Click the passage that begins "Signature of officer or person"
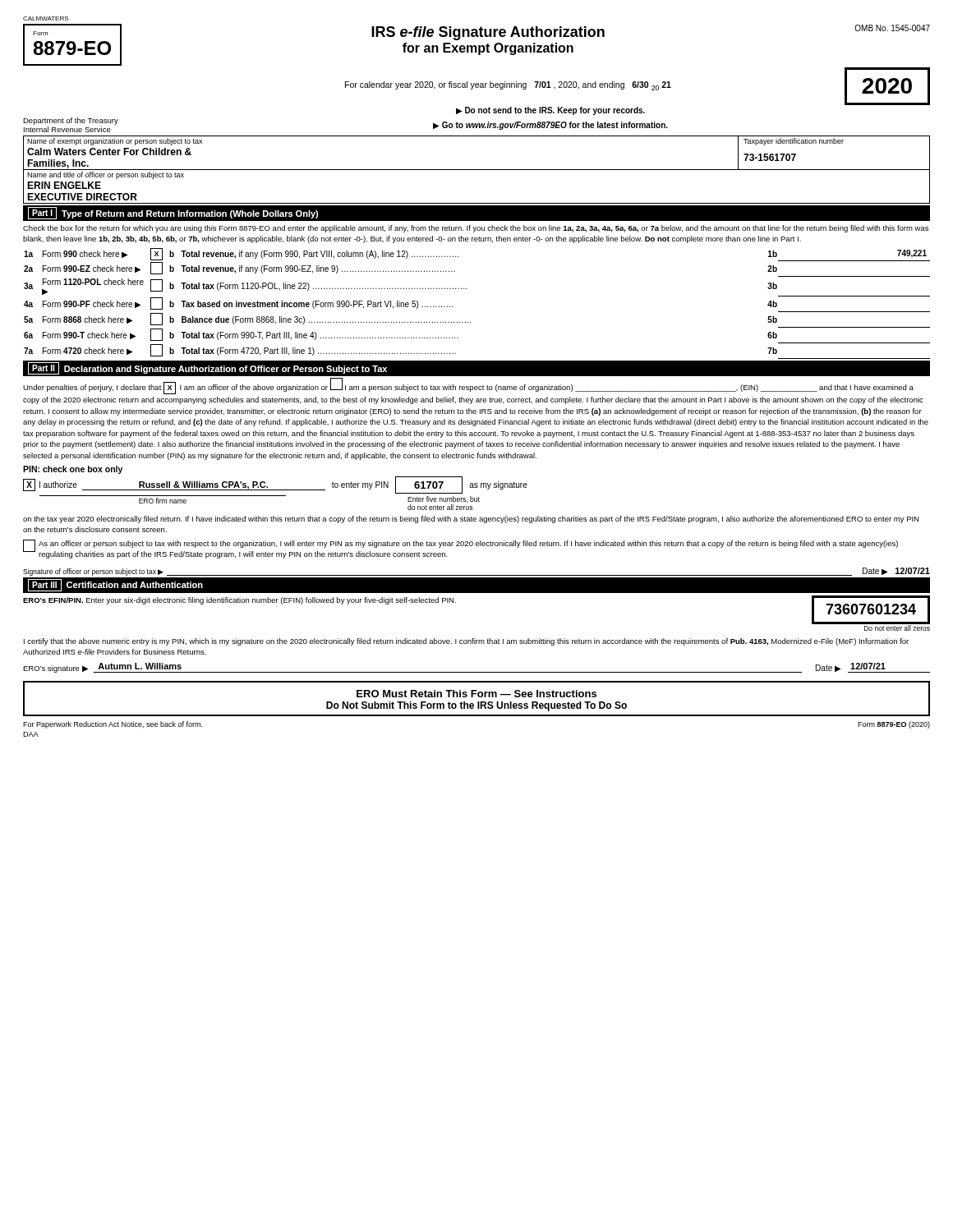The width and height of the screenshot is (953, 1232). [x=476, y=570]
